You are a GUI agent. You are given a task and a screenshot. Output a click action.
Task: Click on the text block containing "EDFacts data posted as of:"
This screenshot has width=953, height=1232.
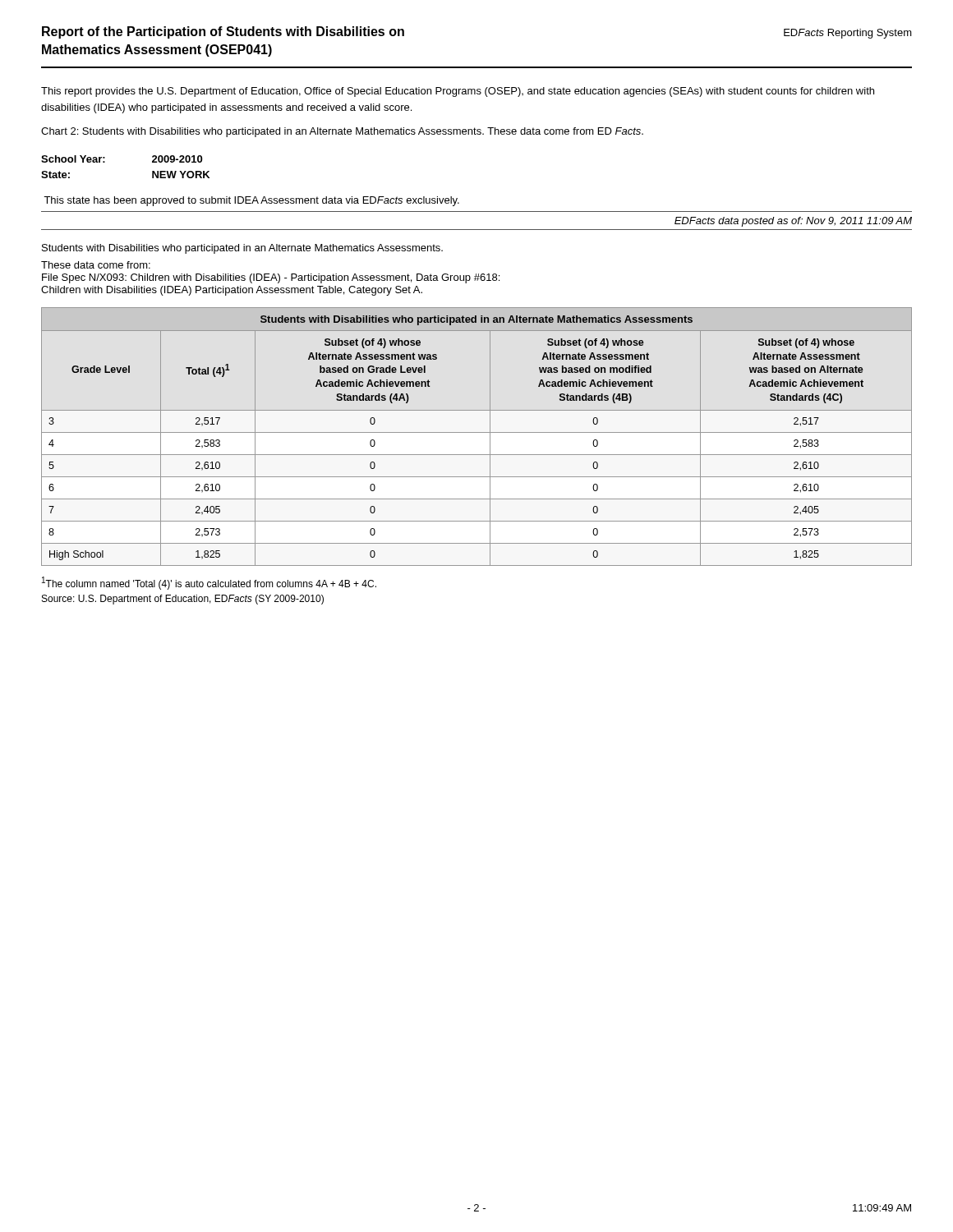click(793, 220)
